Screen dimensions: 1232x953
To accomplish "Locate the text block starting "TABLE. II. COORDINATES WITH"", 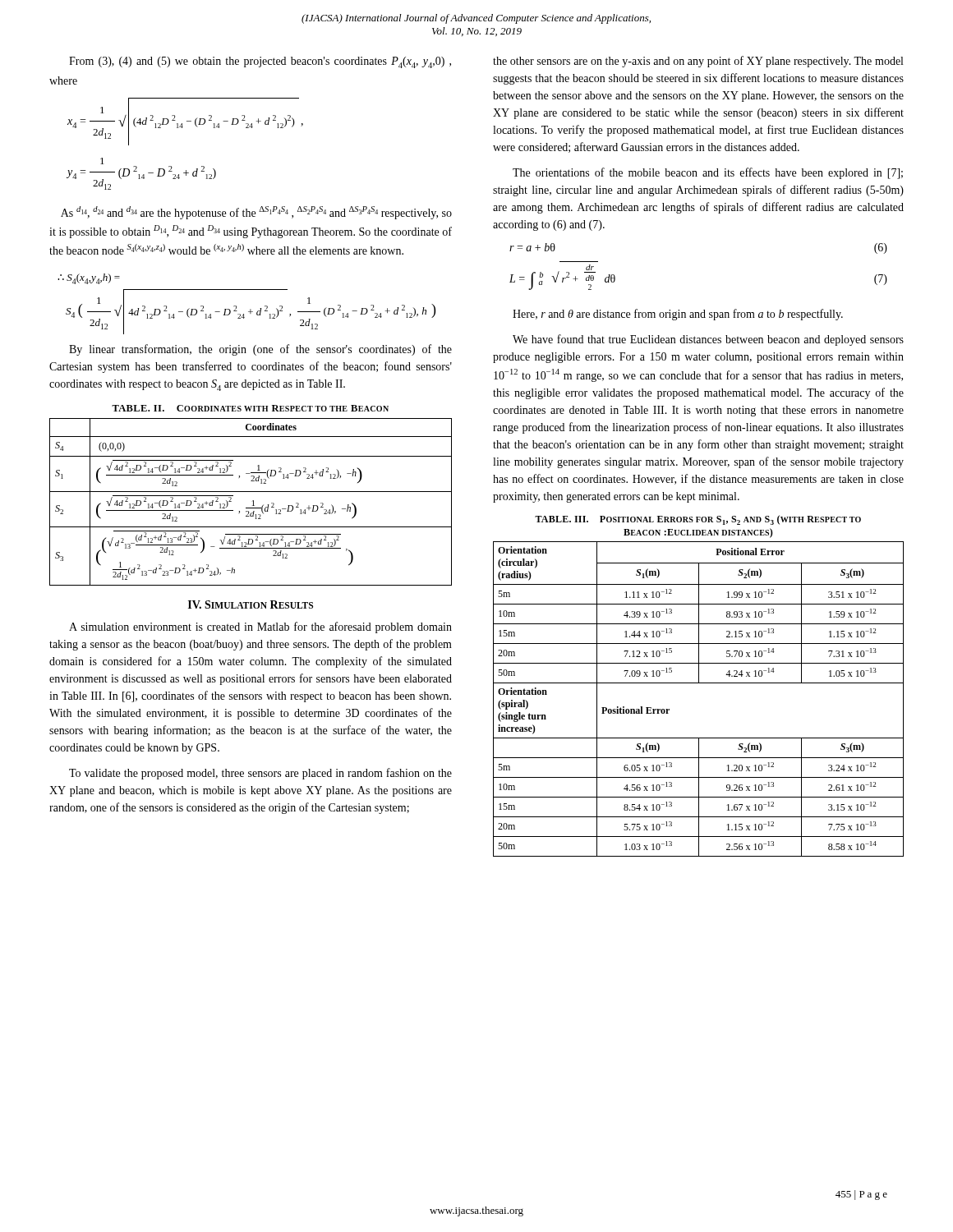I will (x=251, y=409).
